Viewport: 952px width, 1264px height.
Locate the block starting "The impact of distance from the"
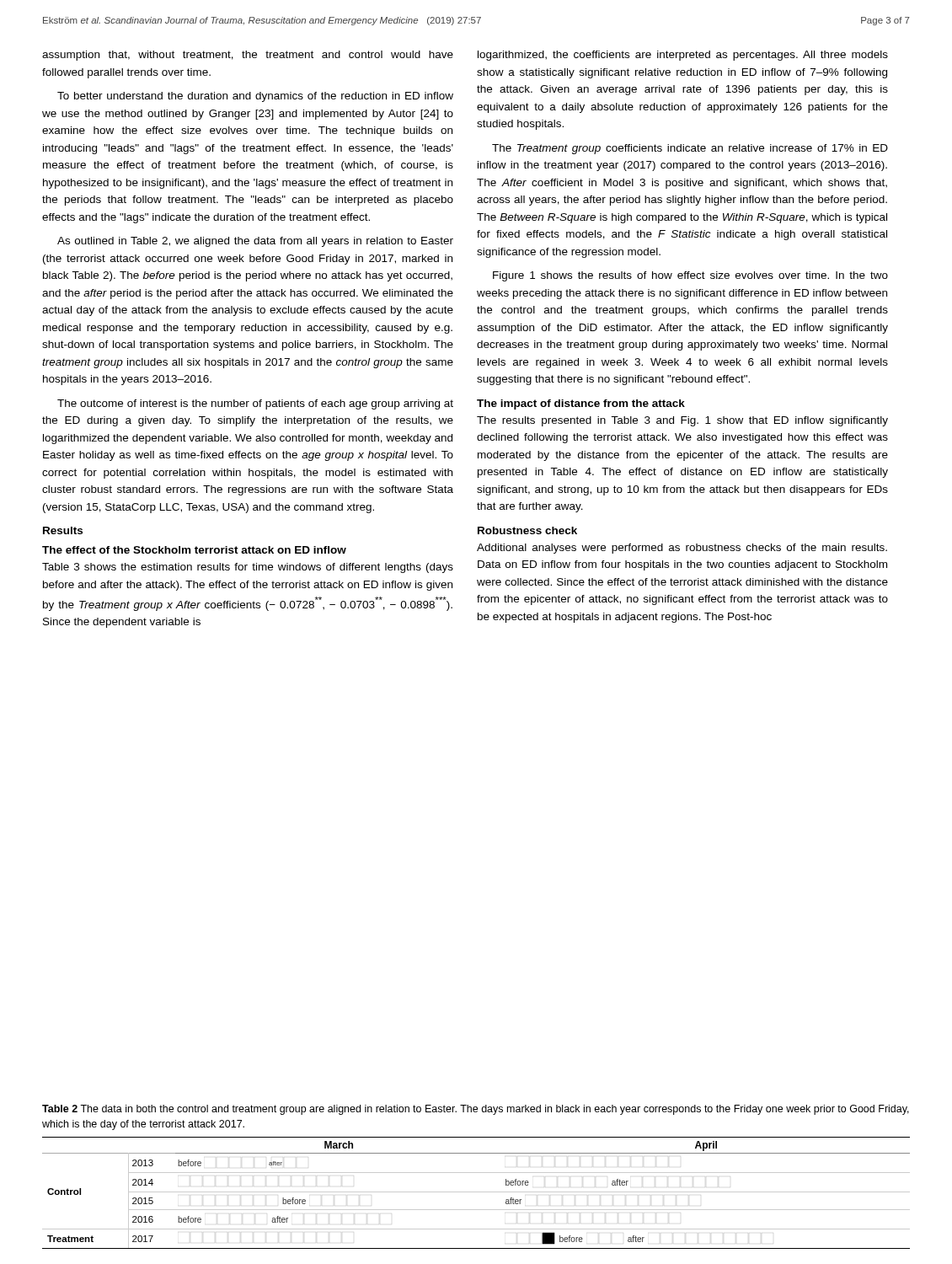pyautogui.click(x=581, y=403)
